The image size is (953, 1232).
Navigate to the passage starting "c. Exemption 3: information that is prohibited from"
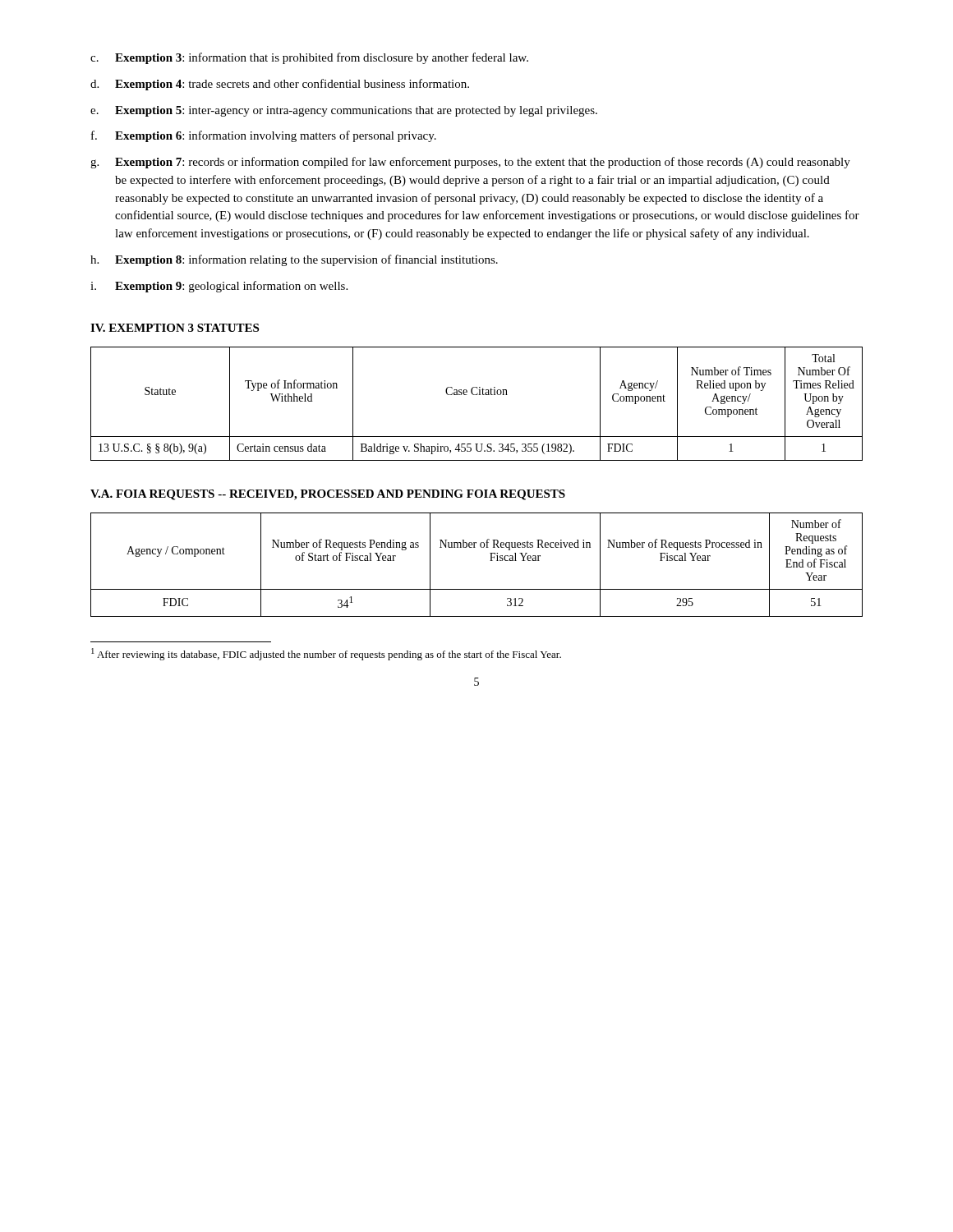[476, 58]
